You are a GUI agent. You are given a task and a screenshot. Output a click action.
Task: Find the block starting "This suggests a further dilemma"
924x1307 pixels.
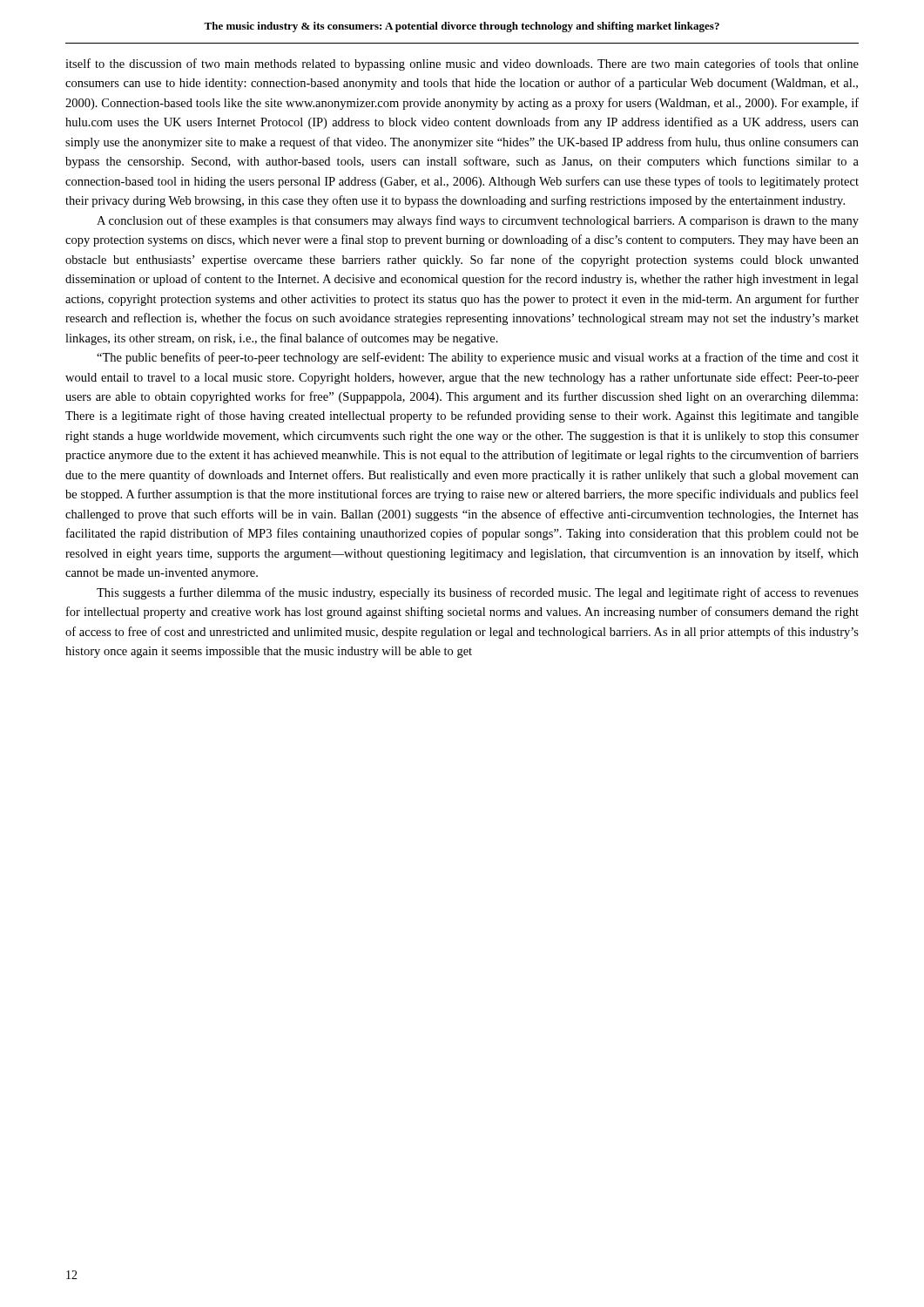tap(462, 622)
